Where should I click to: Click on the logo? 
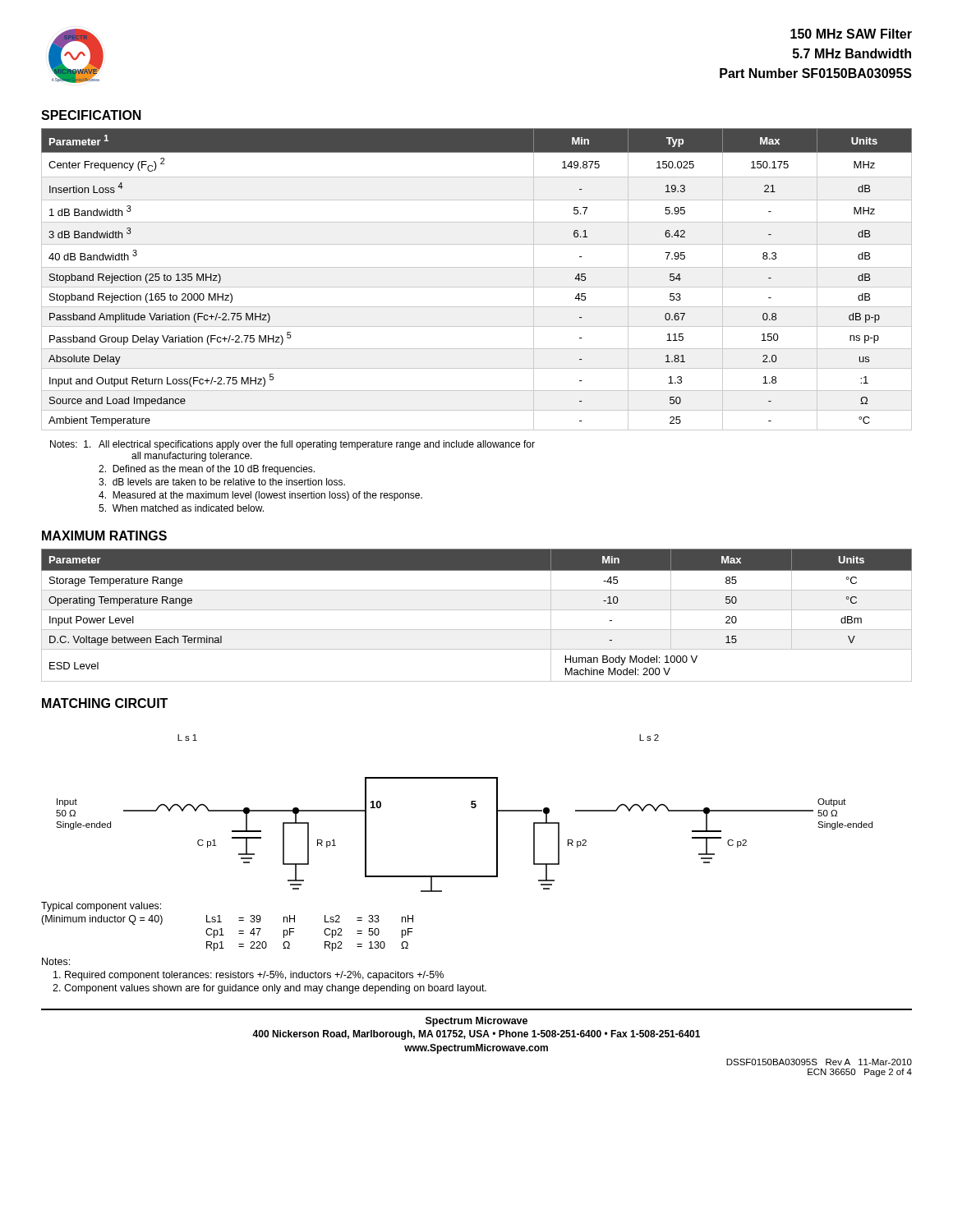click(107, 57)
